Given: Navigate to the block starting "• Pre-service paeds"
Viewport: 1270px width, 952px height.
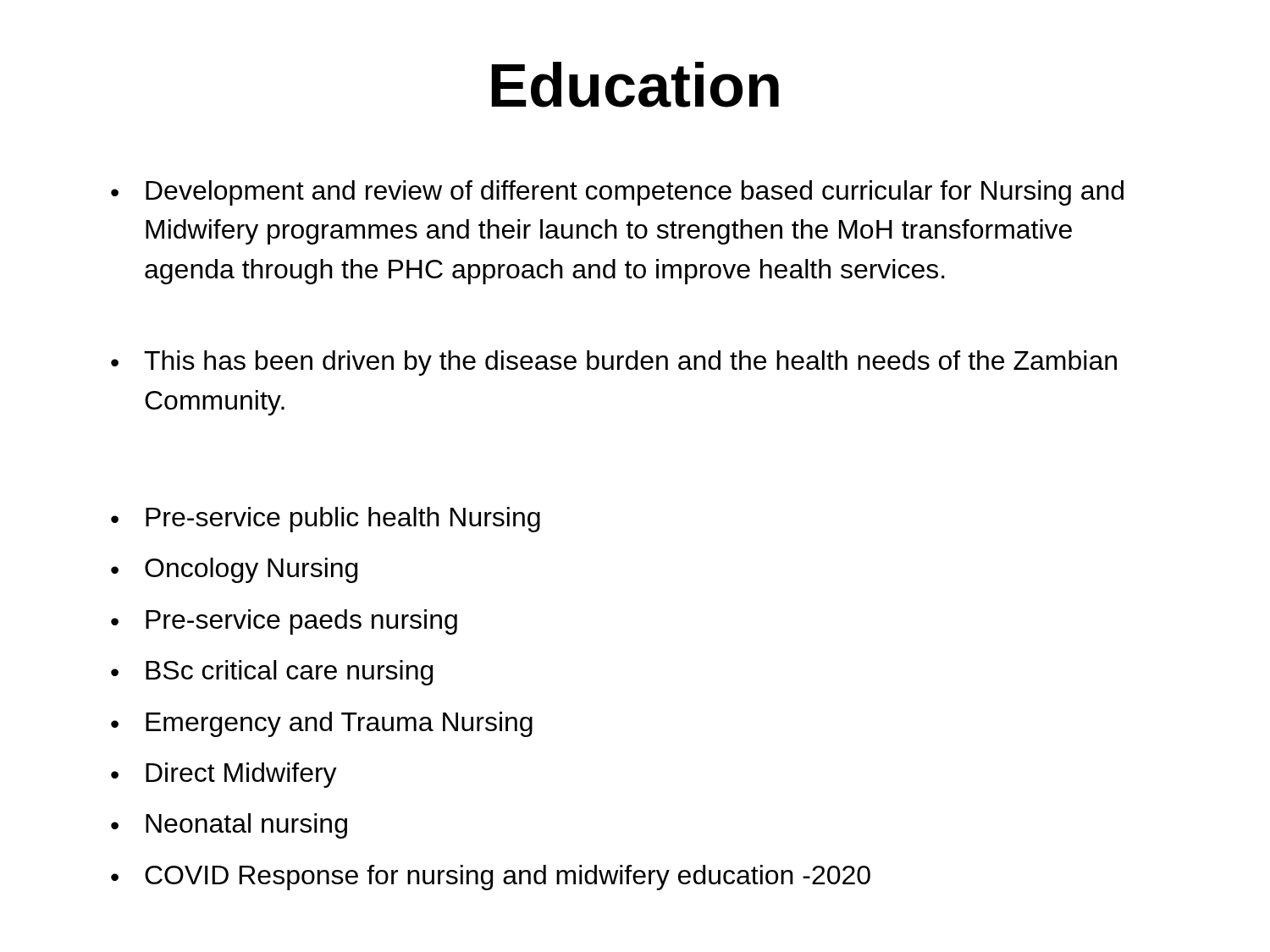Looking at the screenshot, I should tap(293, 622).
